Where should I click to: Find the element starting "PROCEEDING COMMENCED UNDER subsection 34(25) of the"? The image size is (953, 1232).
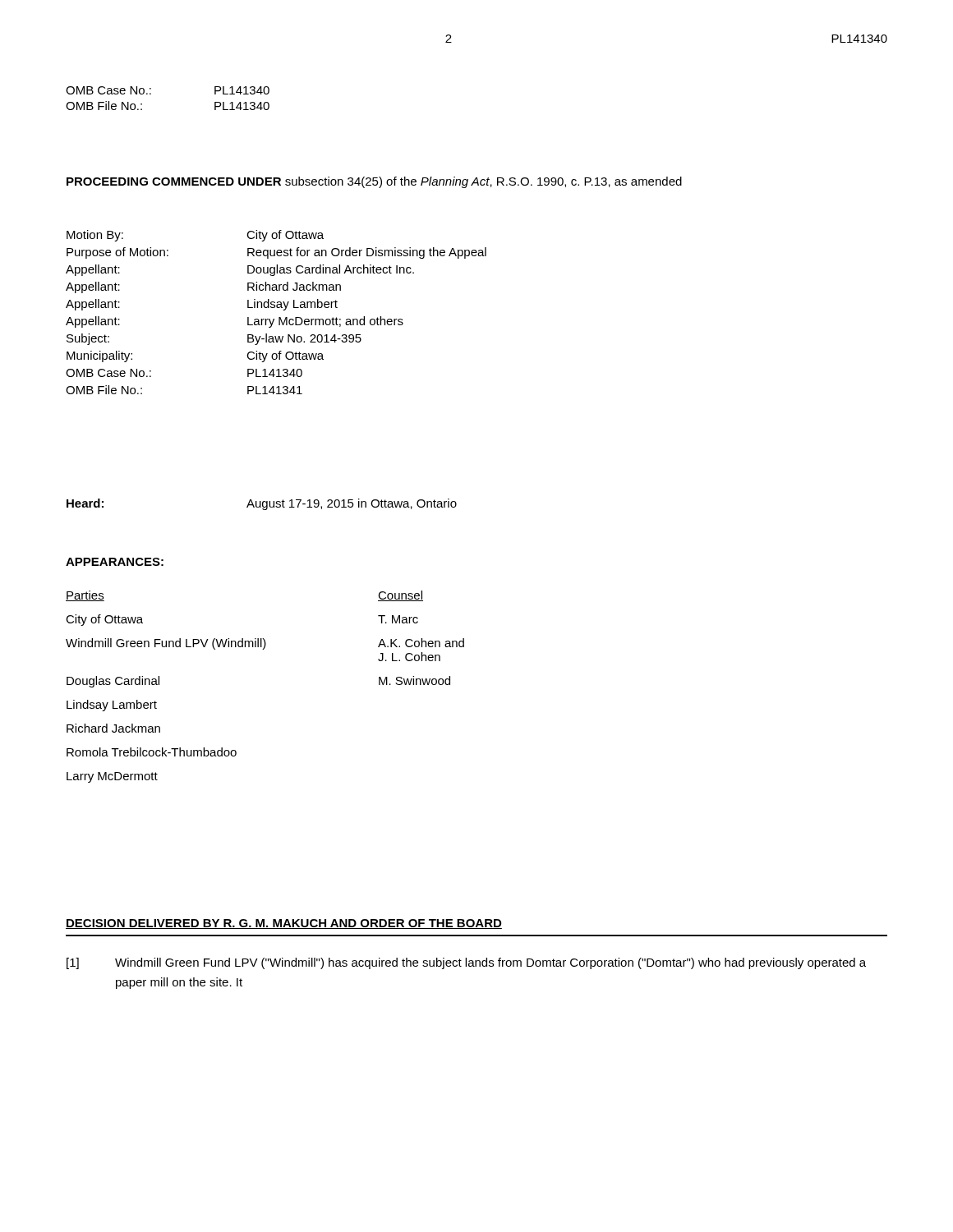[374, 181]
